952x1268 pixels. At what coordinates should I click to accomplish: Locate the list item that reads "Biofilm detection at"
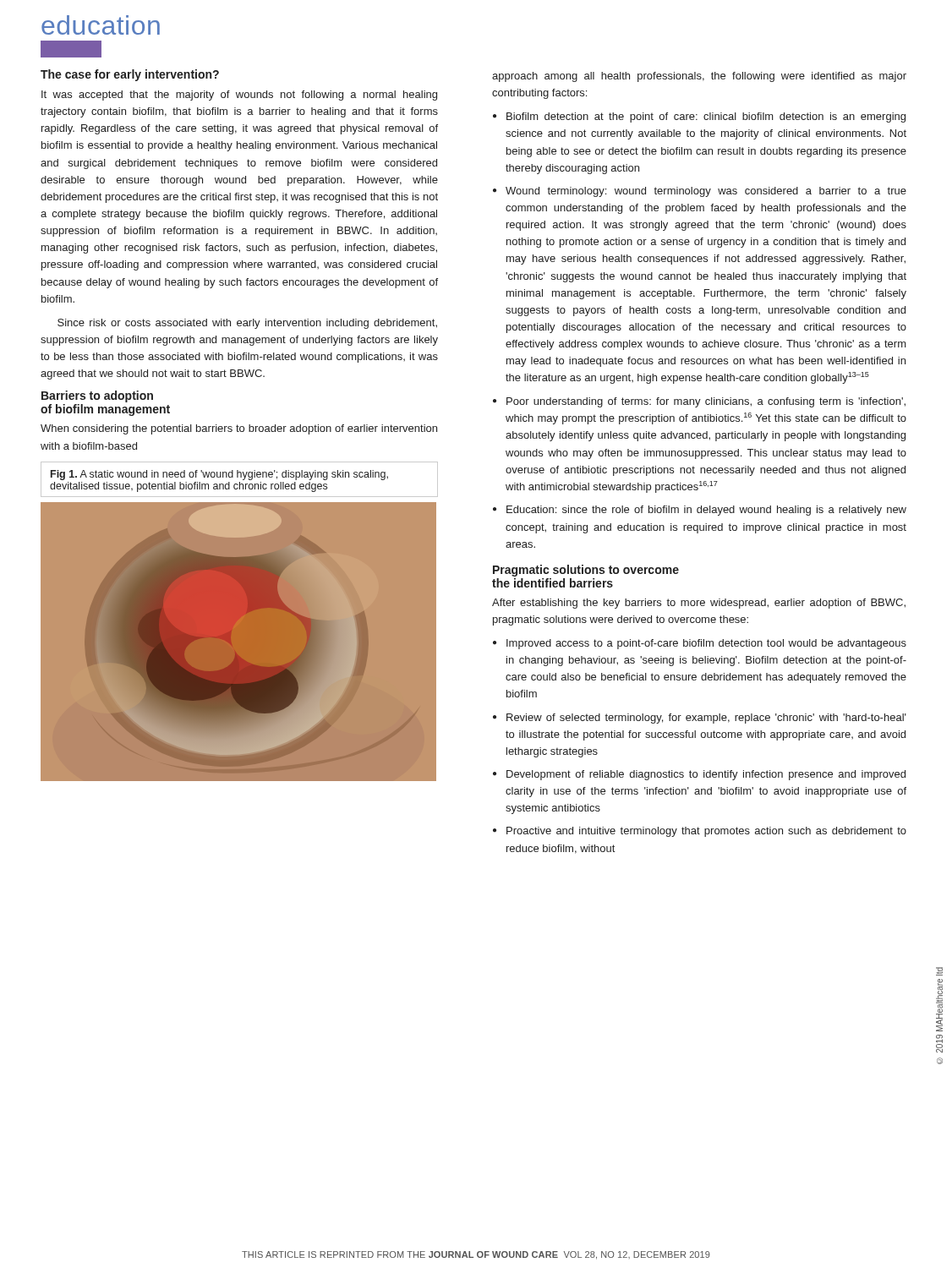699,142
